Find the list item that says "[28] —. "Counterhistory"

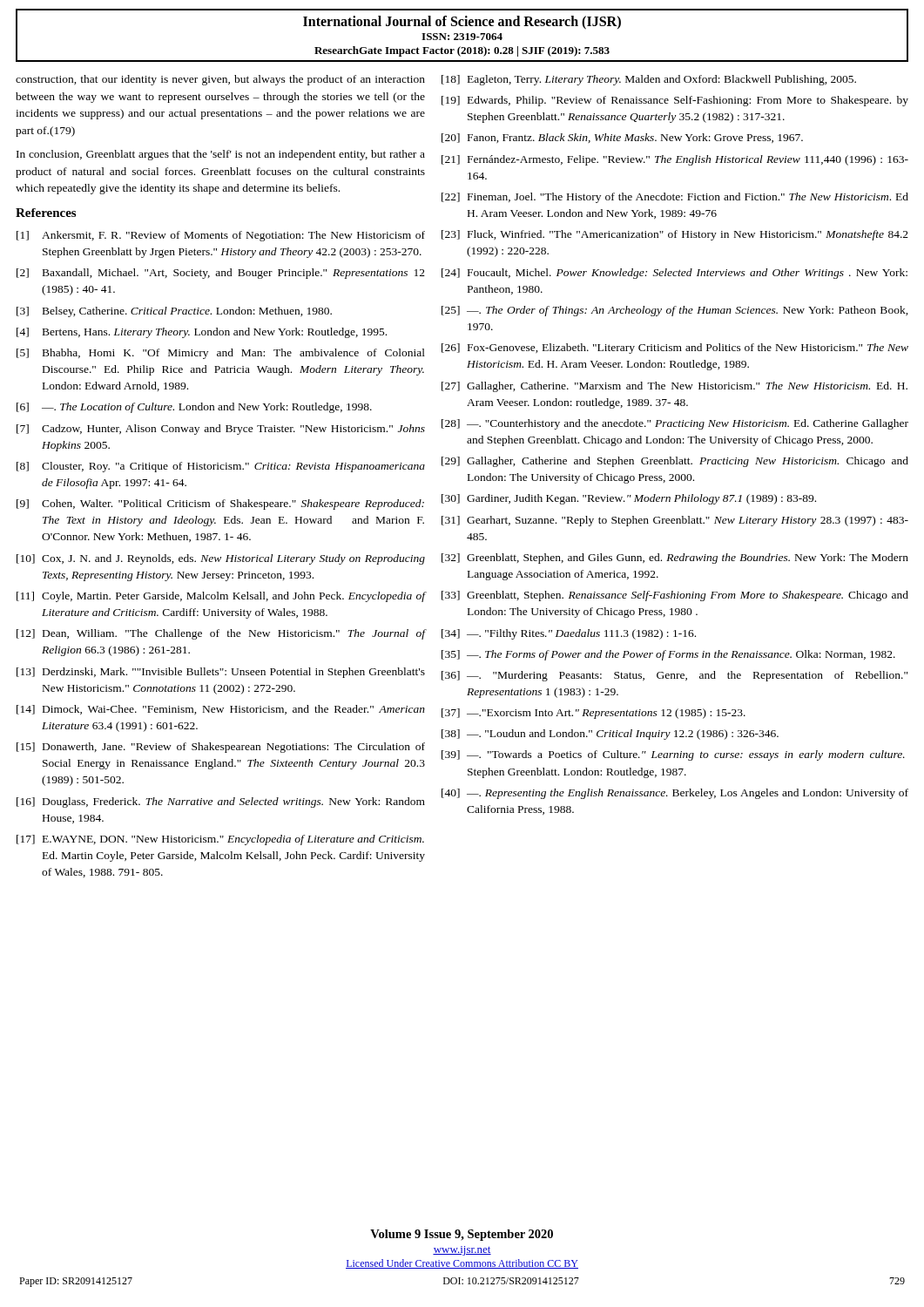tap(674, 431)
